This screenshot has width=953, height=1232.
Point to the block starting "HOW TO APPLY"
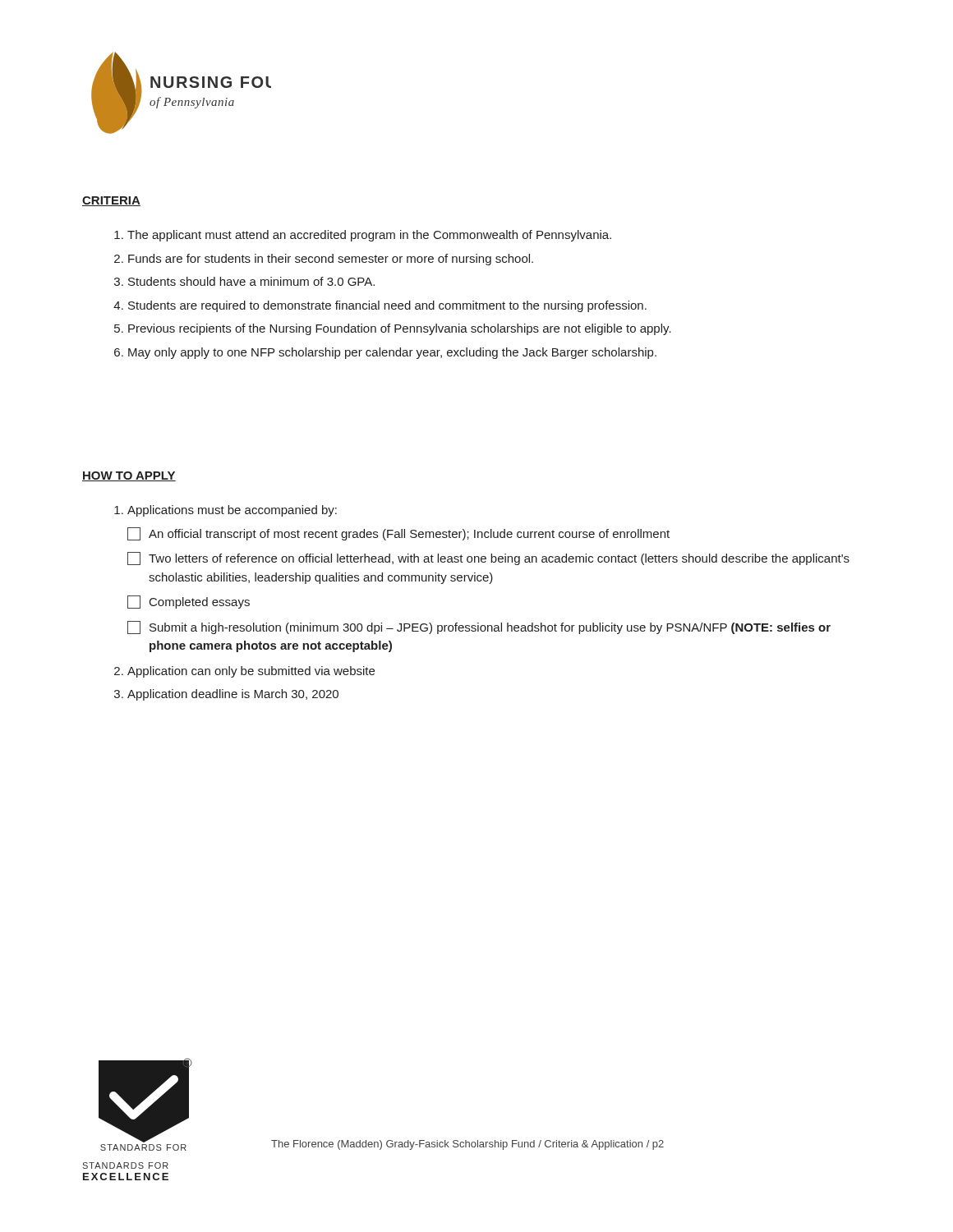[x=129, y=475]
